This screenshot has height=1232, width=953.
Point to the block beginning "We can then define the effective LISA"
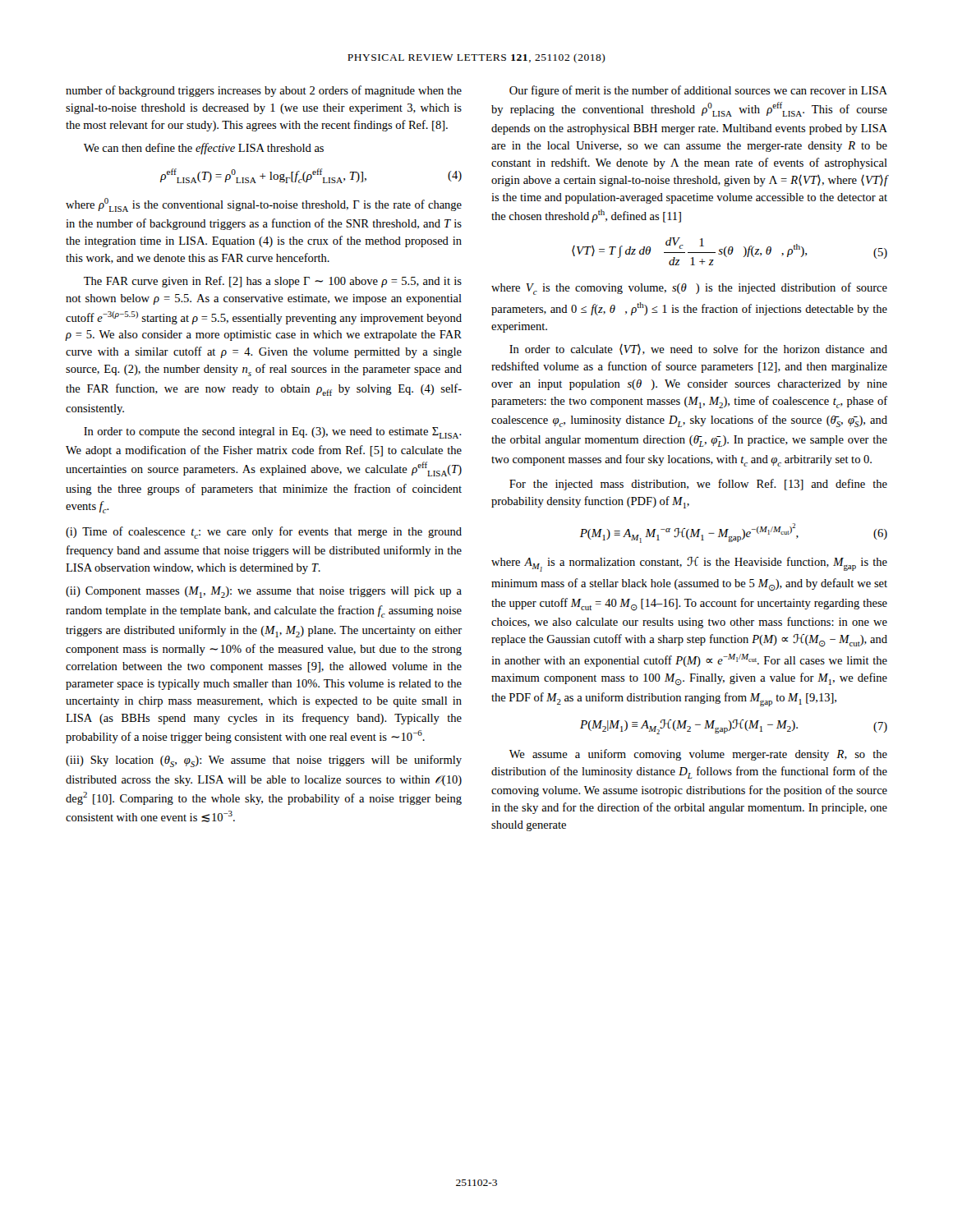coord(264,148)
